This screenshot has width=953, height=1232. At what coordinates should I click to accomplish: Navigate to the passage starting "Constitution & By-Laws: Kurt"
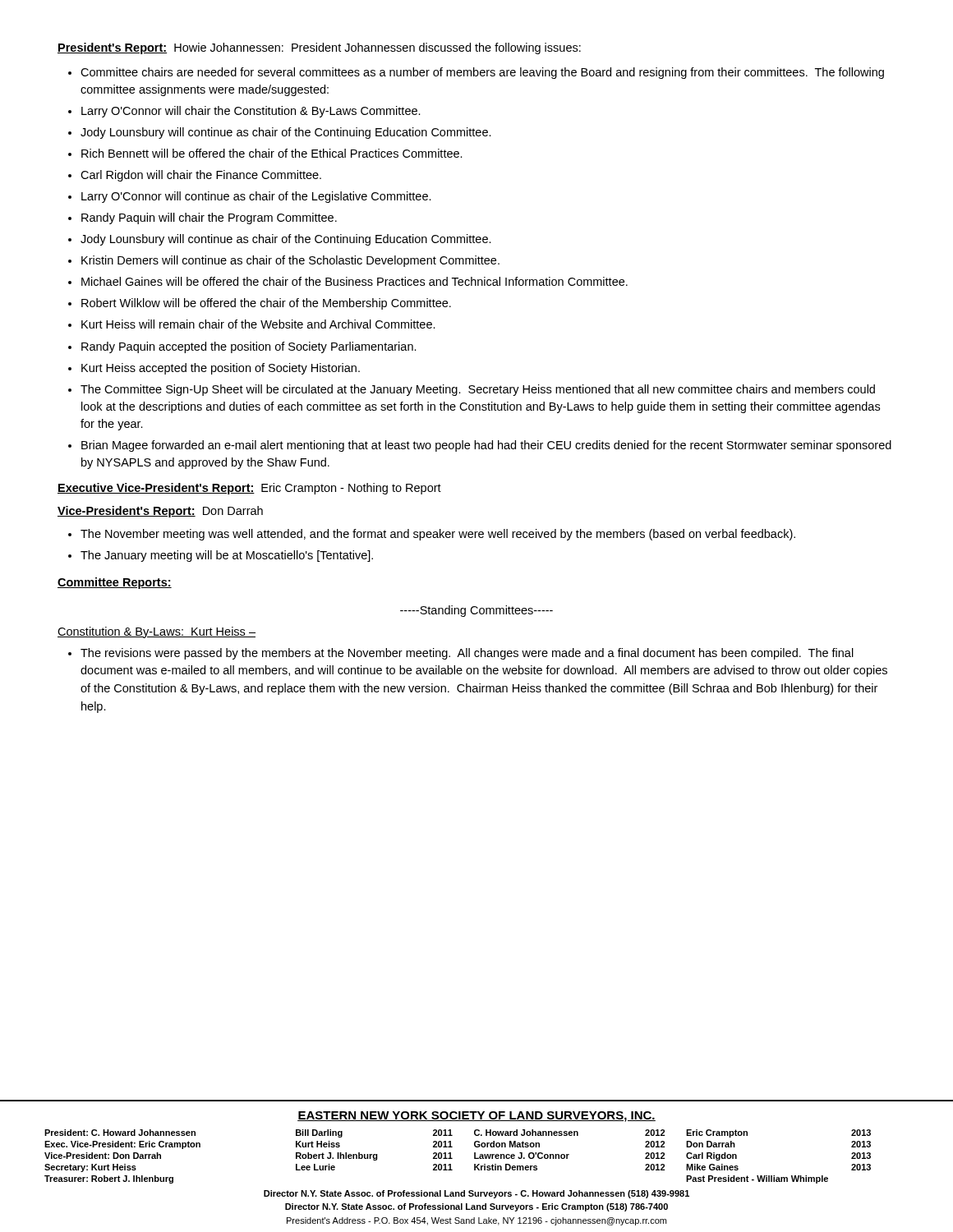click(x=156, y=631)
